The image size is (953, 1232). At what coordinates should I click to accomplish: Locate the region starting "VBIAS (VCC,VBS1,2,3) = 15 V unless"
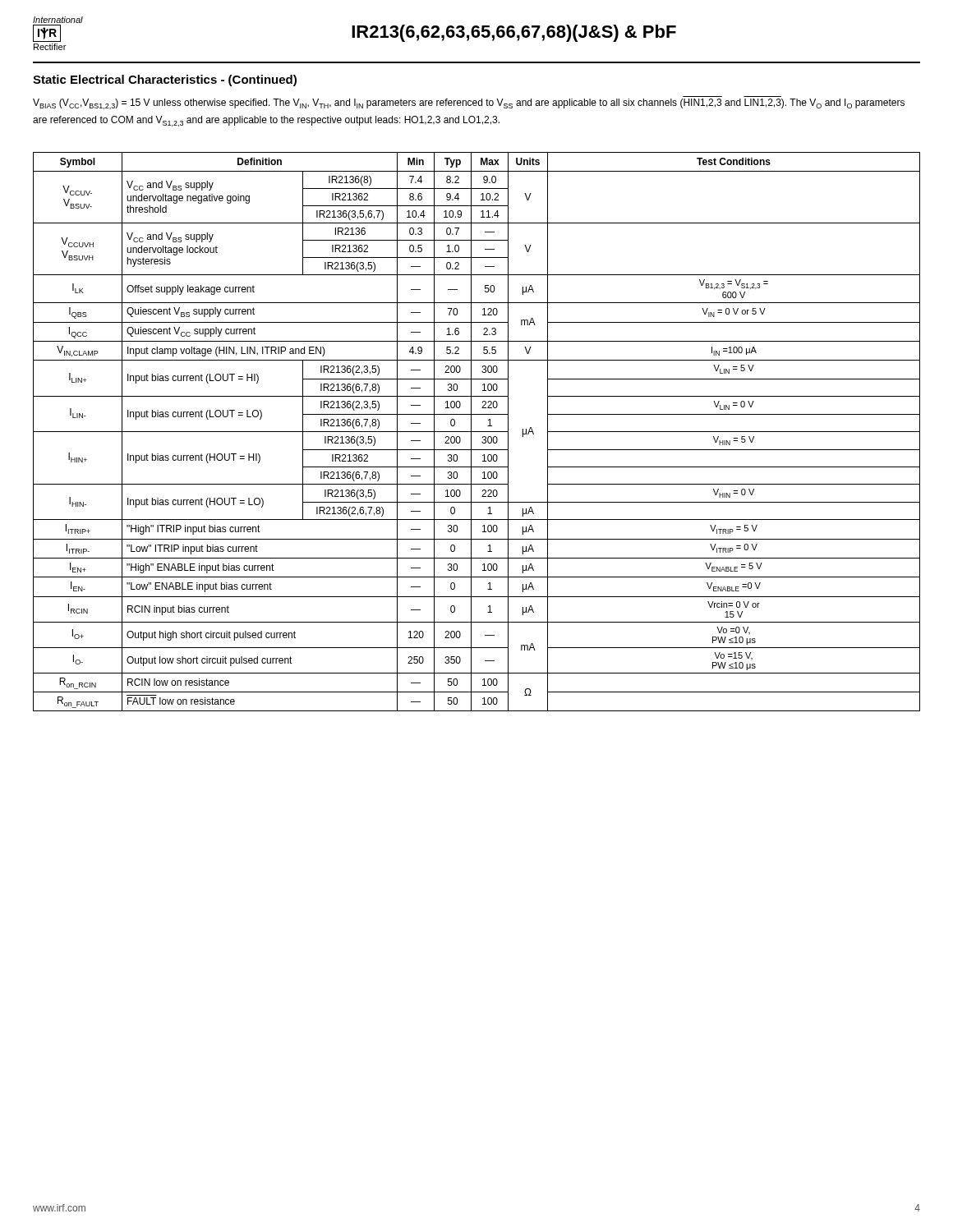tap(469, 112)
